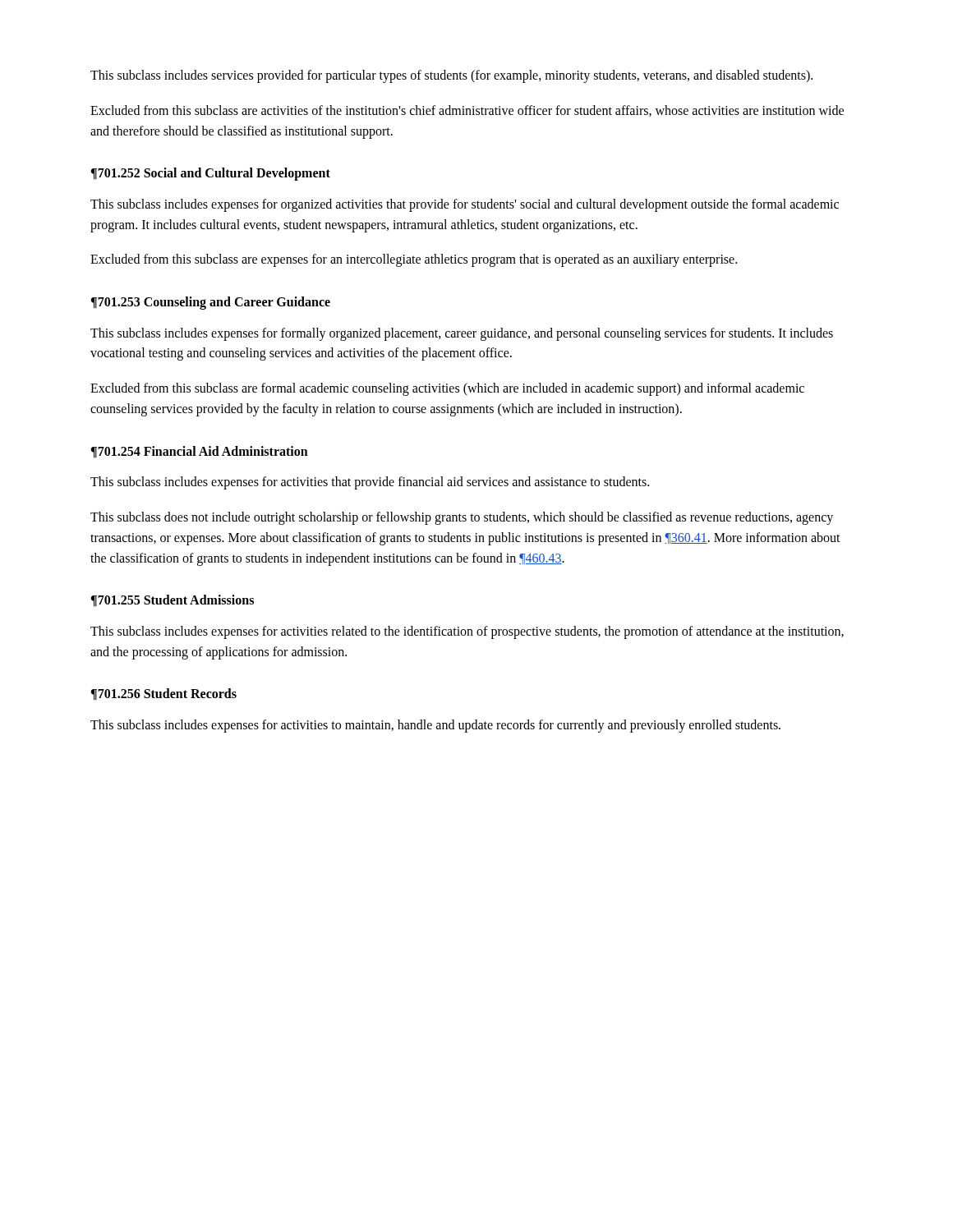Locate the region starting "¶701.252 Social and Cultural Development"
Screen dimensions: 1232x953
[210, 173]
